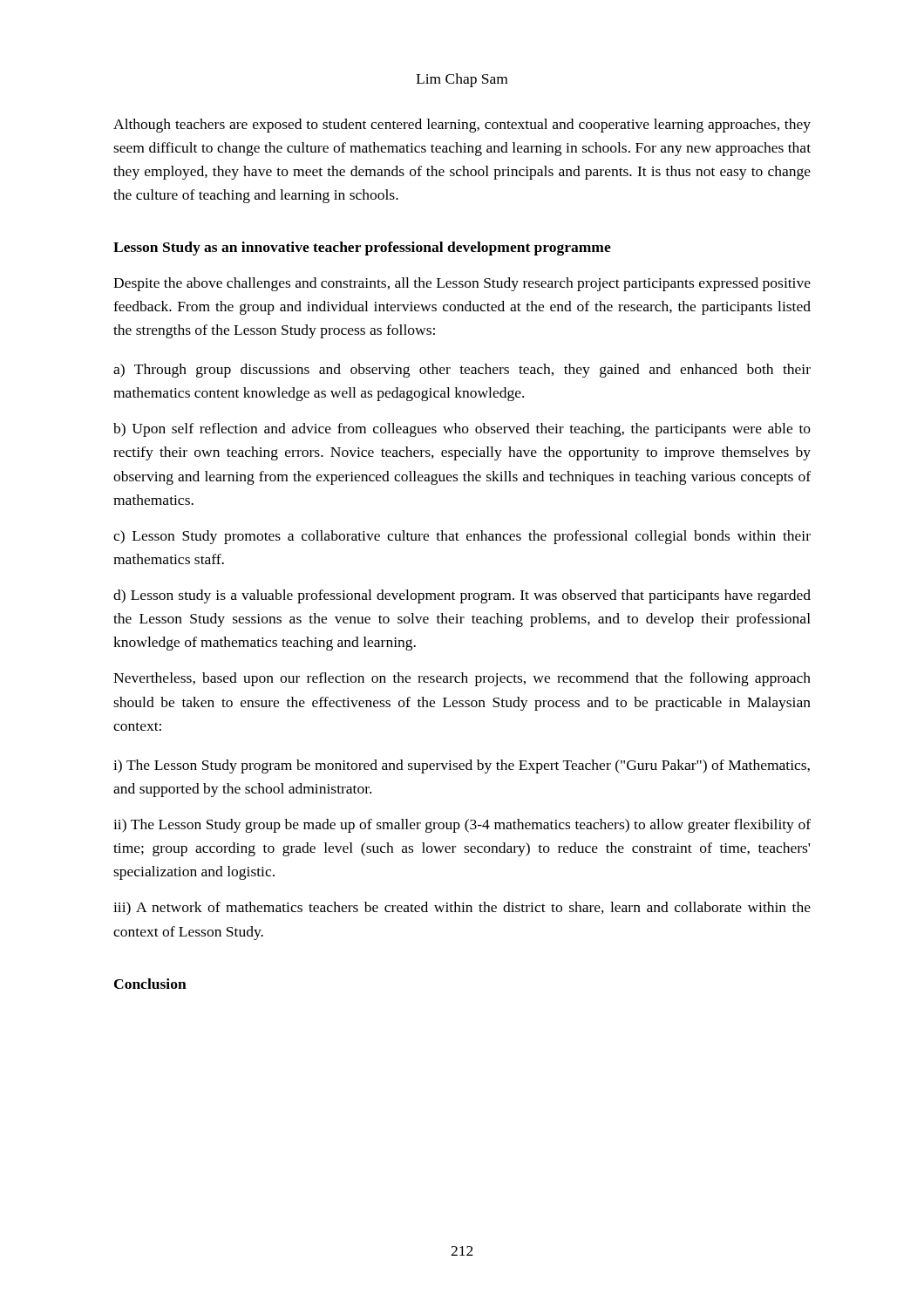Image resolution: width=924 pixels, height=1308 pixels.
Task: Navigate to the text starting "Lesson Study as an innovative teacher professional development"
Action: pyautogui.click(x=362, y=246)
